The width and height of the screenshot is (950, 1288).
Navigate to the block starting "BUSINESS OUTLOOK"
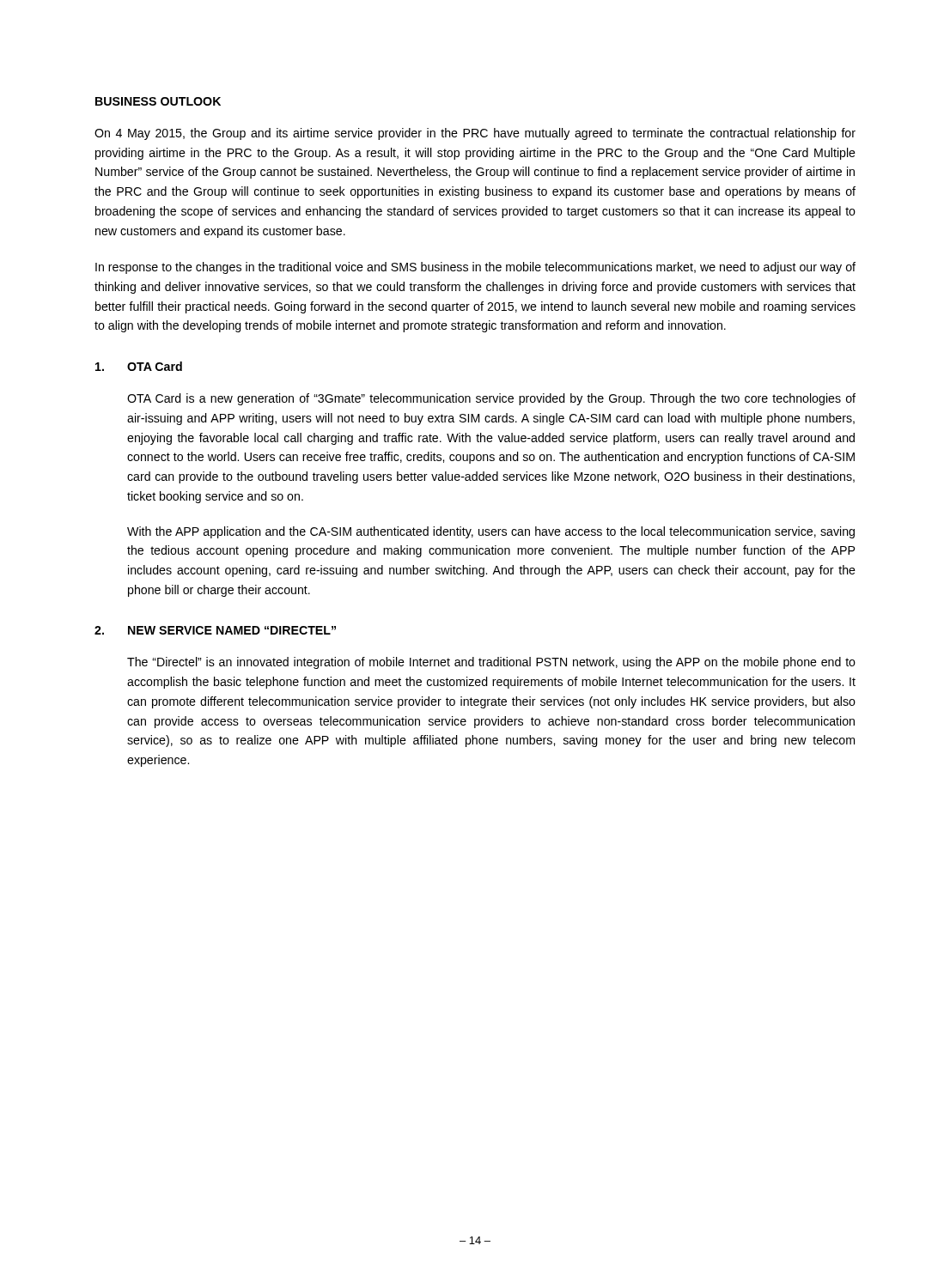coord(158,101)
